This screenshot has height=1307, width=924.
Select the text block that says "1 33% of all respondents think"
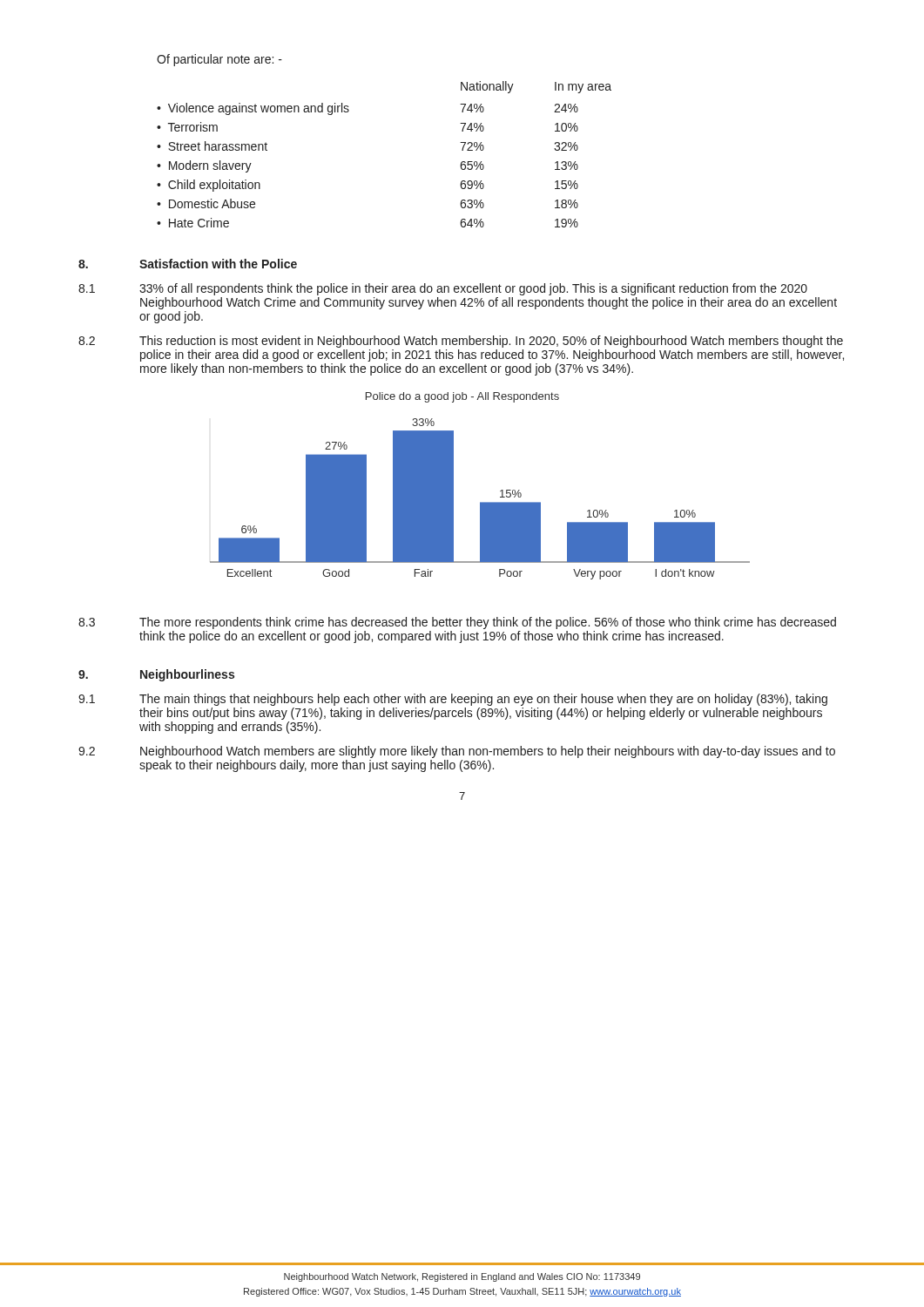click(462, 302)
